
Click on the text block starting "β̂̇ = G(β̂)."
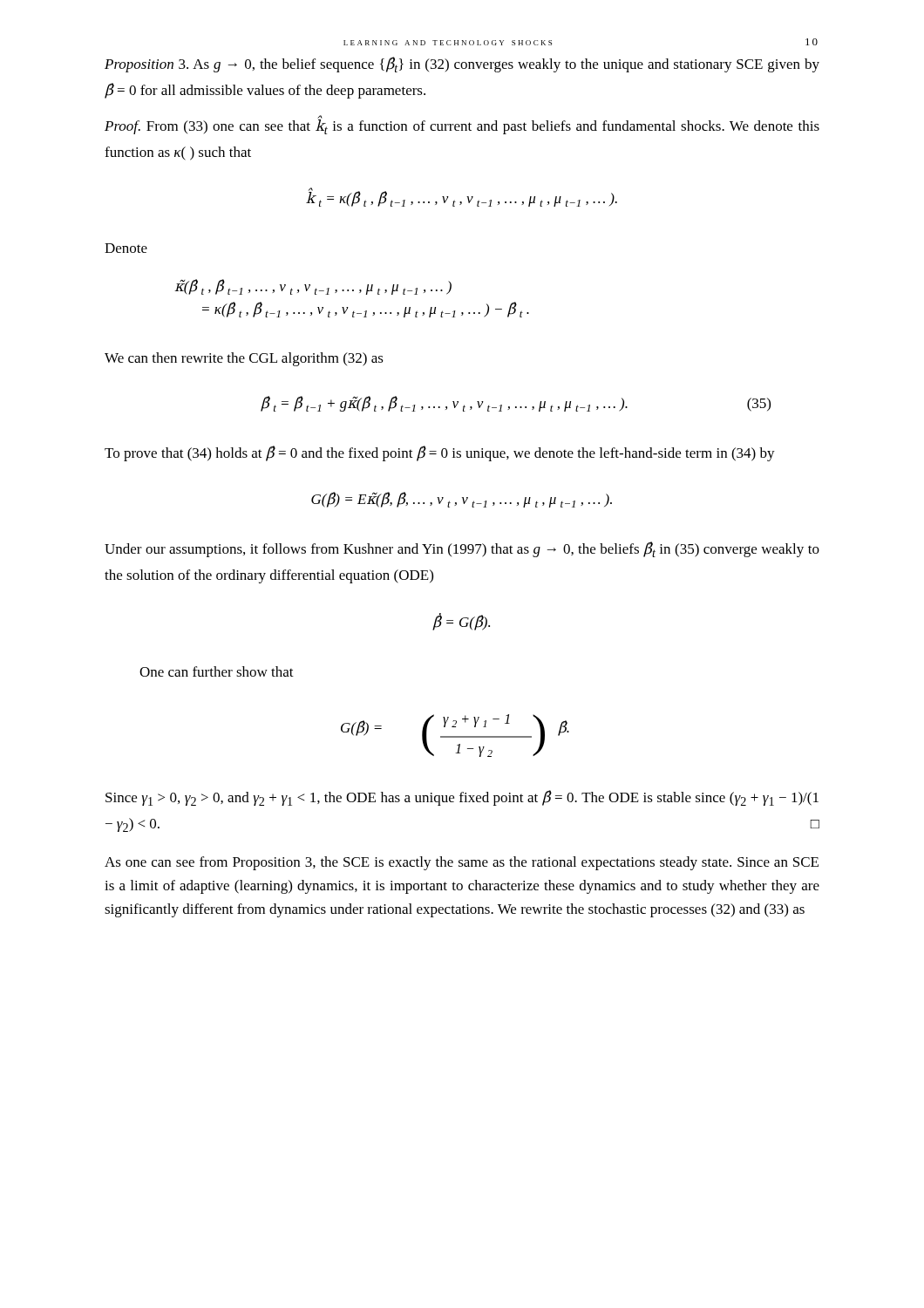coord(462,620)
